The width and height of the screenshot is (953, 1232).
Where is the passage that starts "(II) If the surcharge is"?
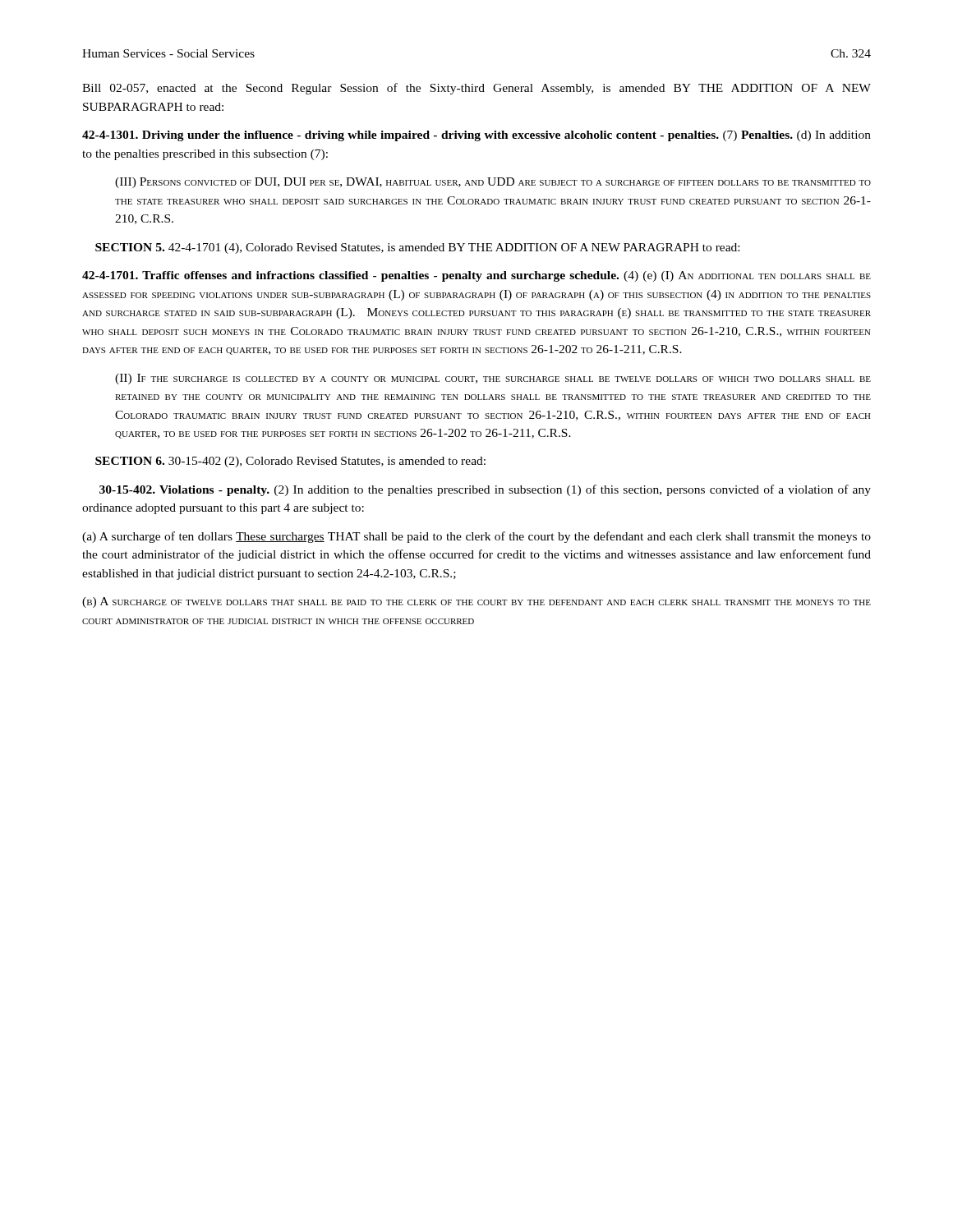[x=493, y=405]
